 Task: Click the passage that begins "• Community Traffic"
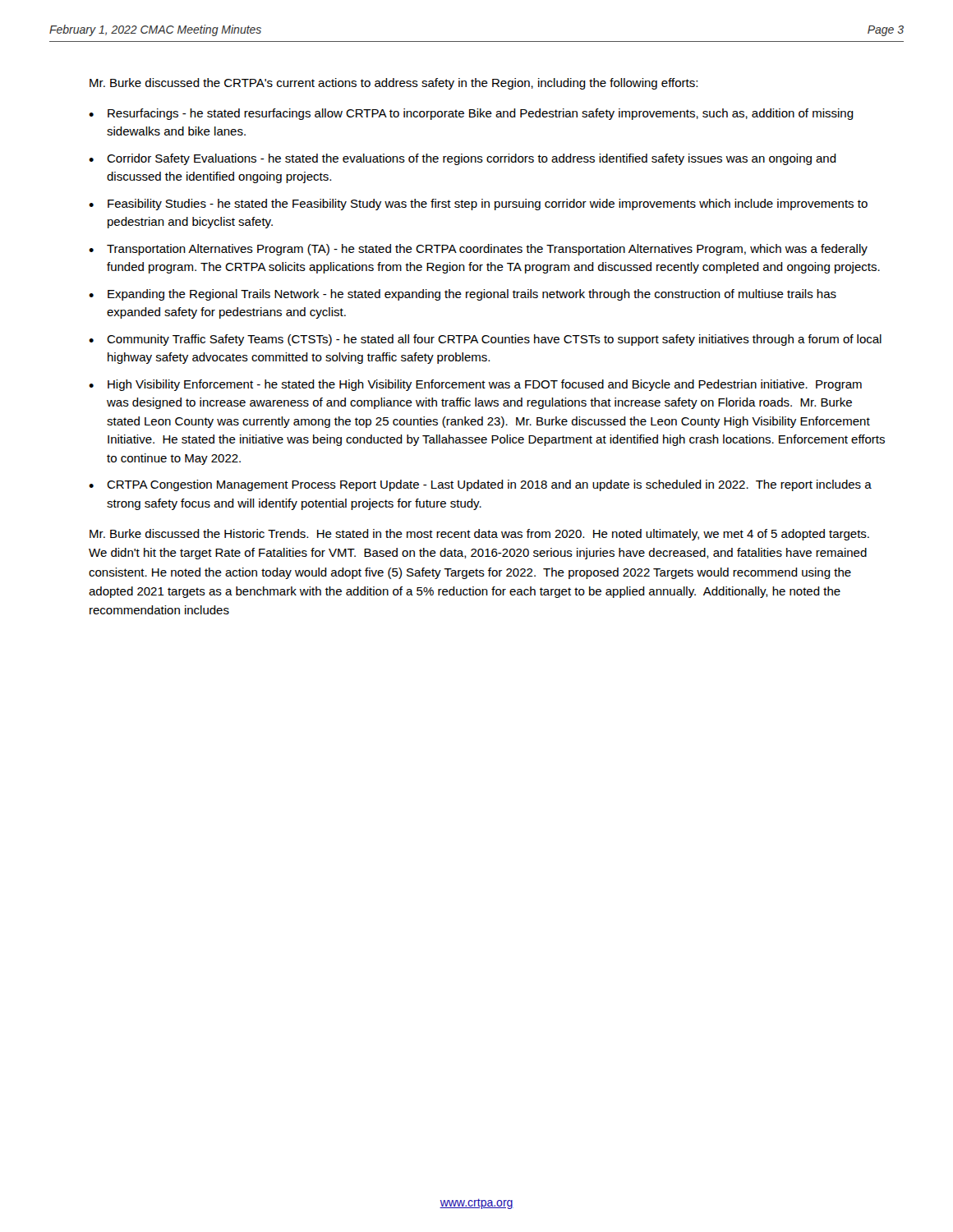click(x=488, y=348)
